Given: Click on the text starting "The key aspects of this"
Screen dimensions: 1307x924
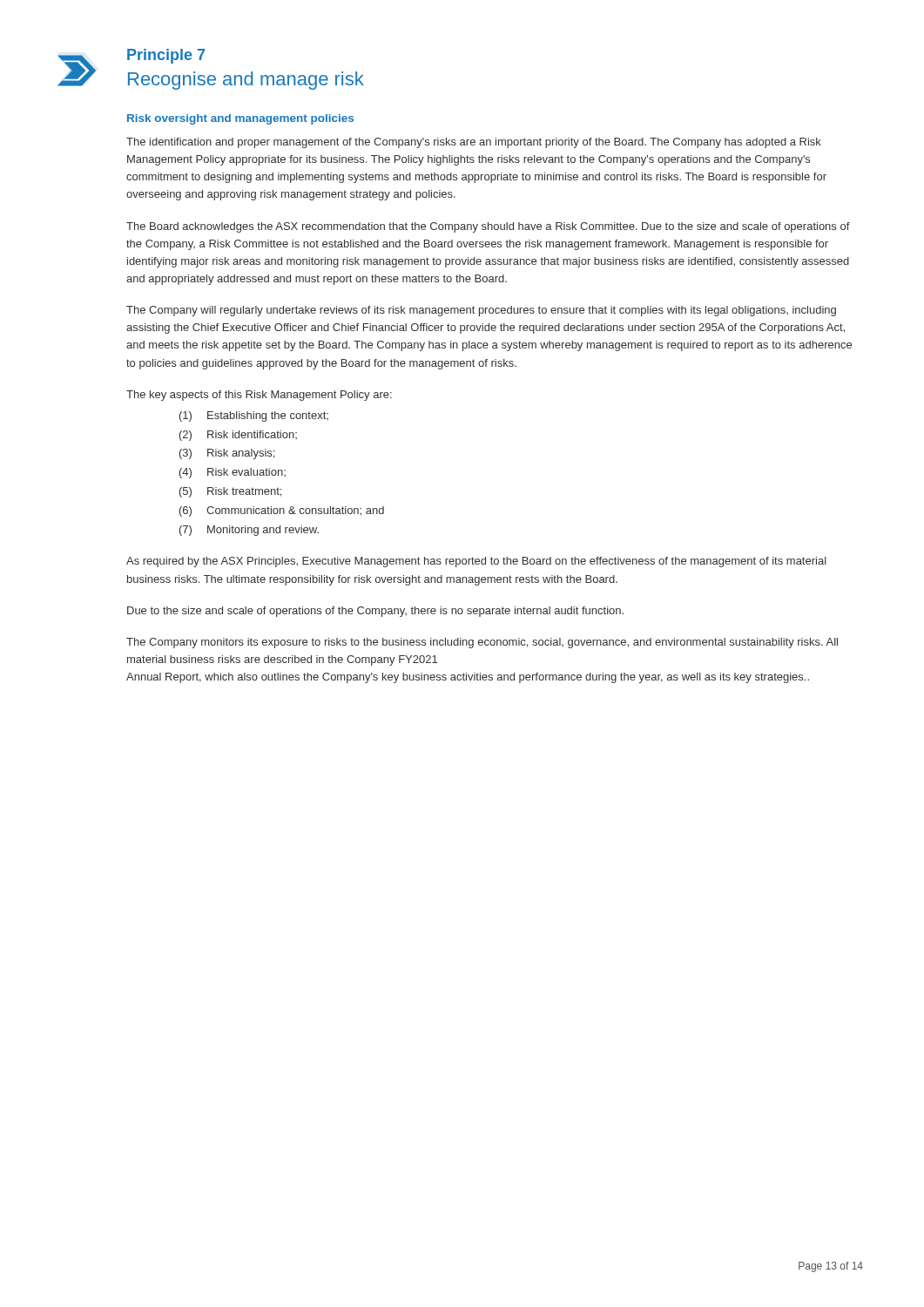Looking at the screenshot, I should [x=259, y=394].
